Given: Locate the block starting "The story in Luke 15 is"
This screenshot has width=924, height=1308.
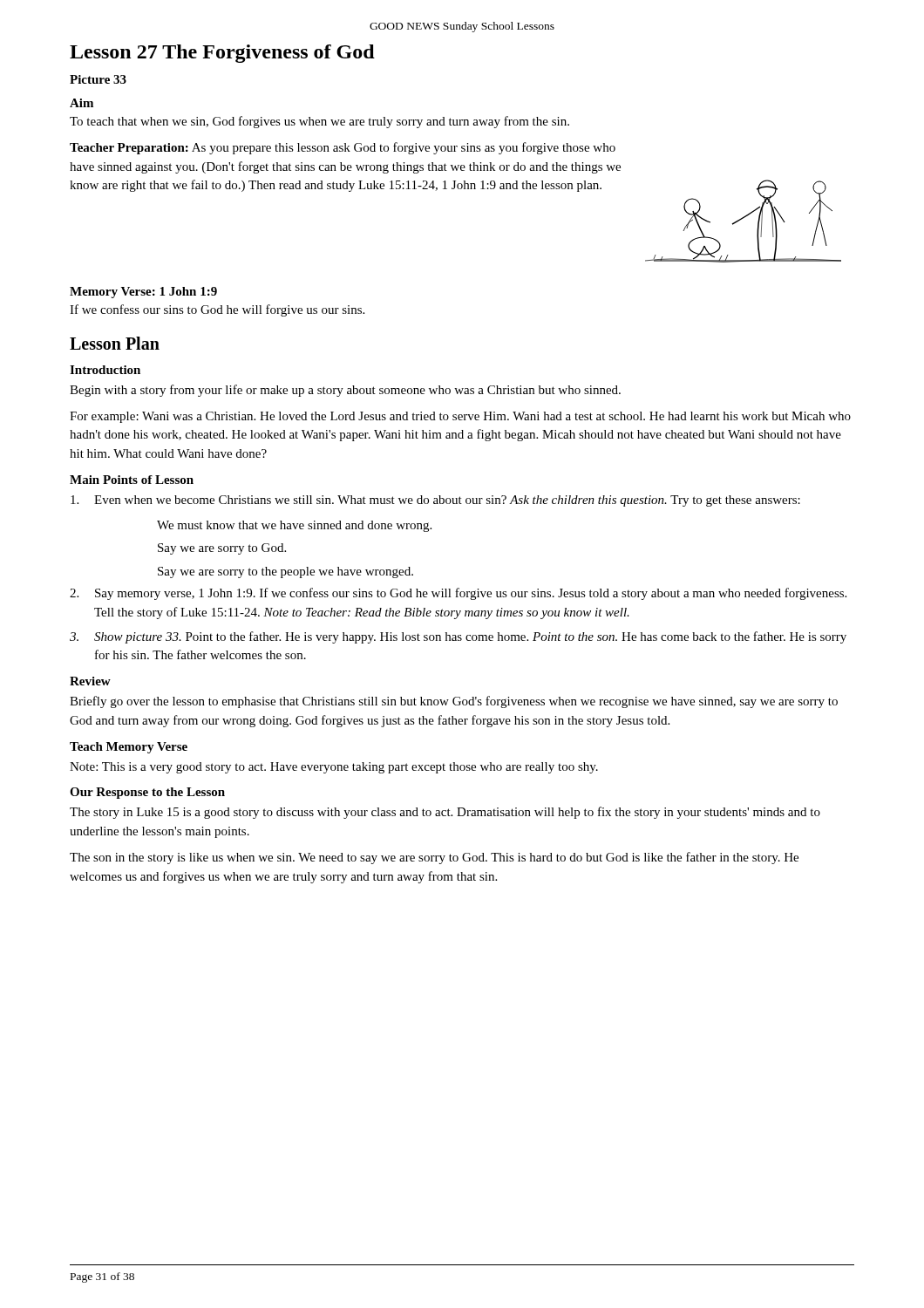Looking at the screenshot, I should pyautogui.click(x=445, y=822).
